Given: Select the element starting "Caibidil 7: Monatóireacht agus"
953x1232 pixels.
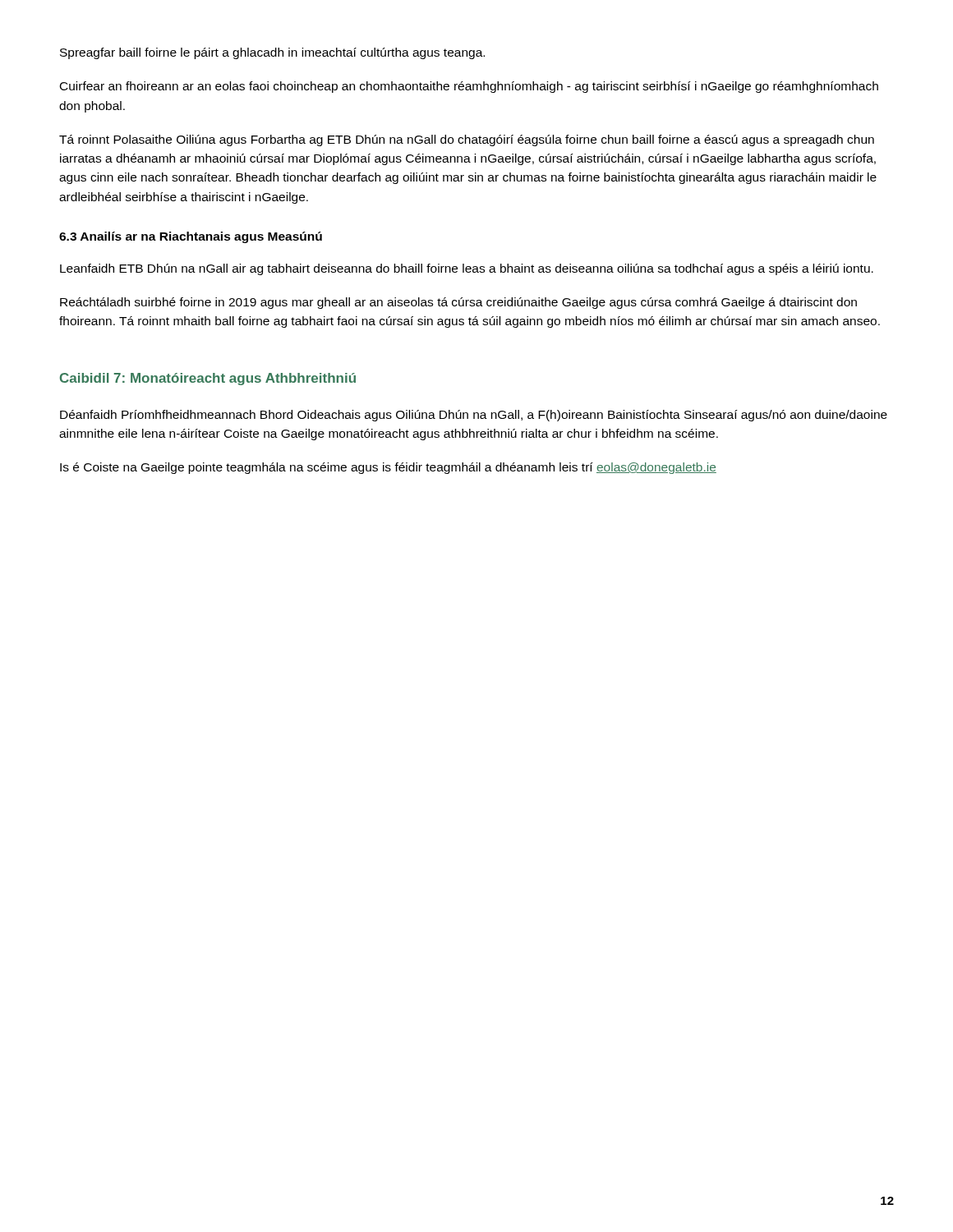Looking at the screenshot, I should coord(208,378).
